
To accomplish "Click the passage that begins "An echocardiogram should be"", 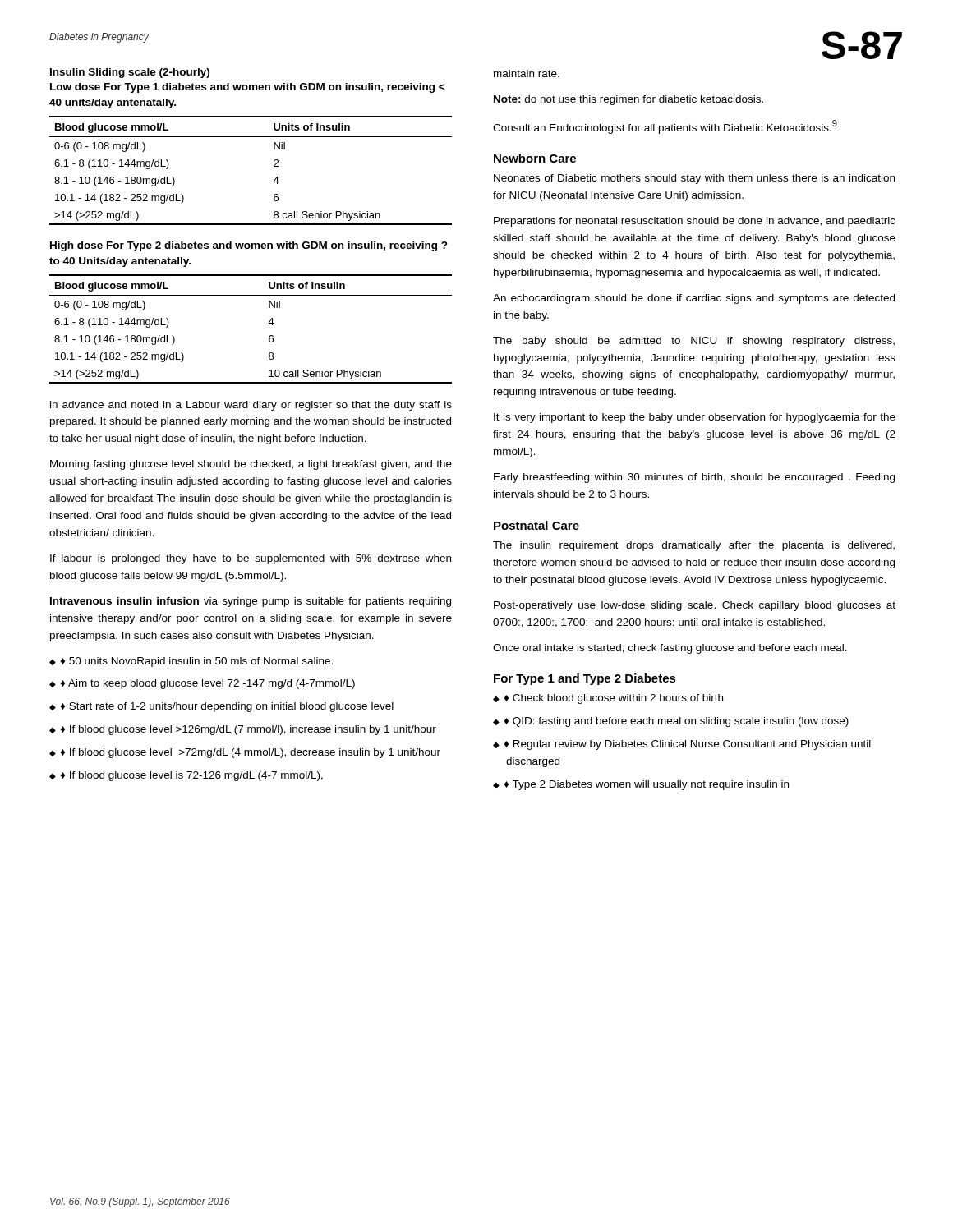I will 694,306.
